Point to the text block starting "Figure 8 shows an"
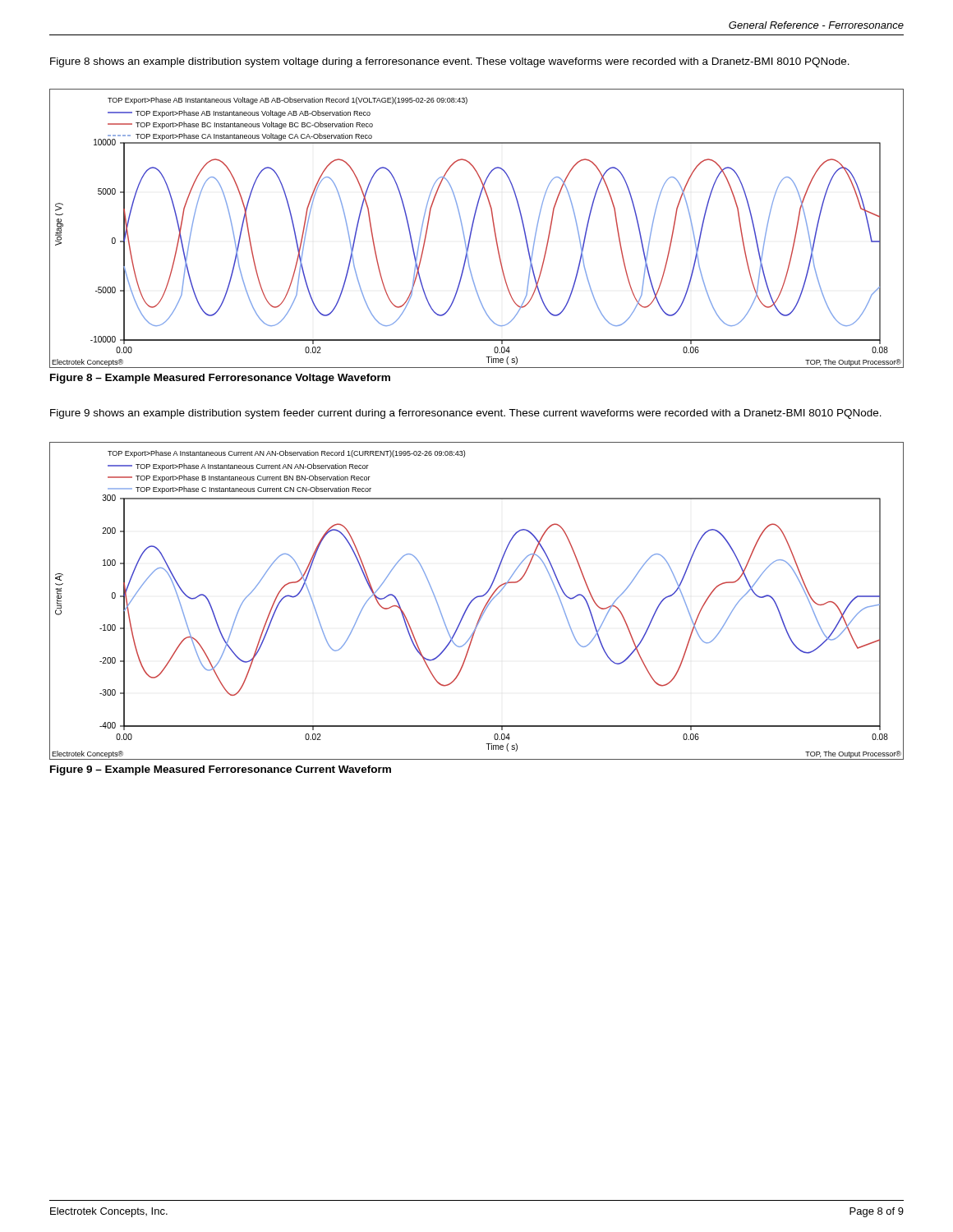 [450, 61]
